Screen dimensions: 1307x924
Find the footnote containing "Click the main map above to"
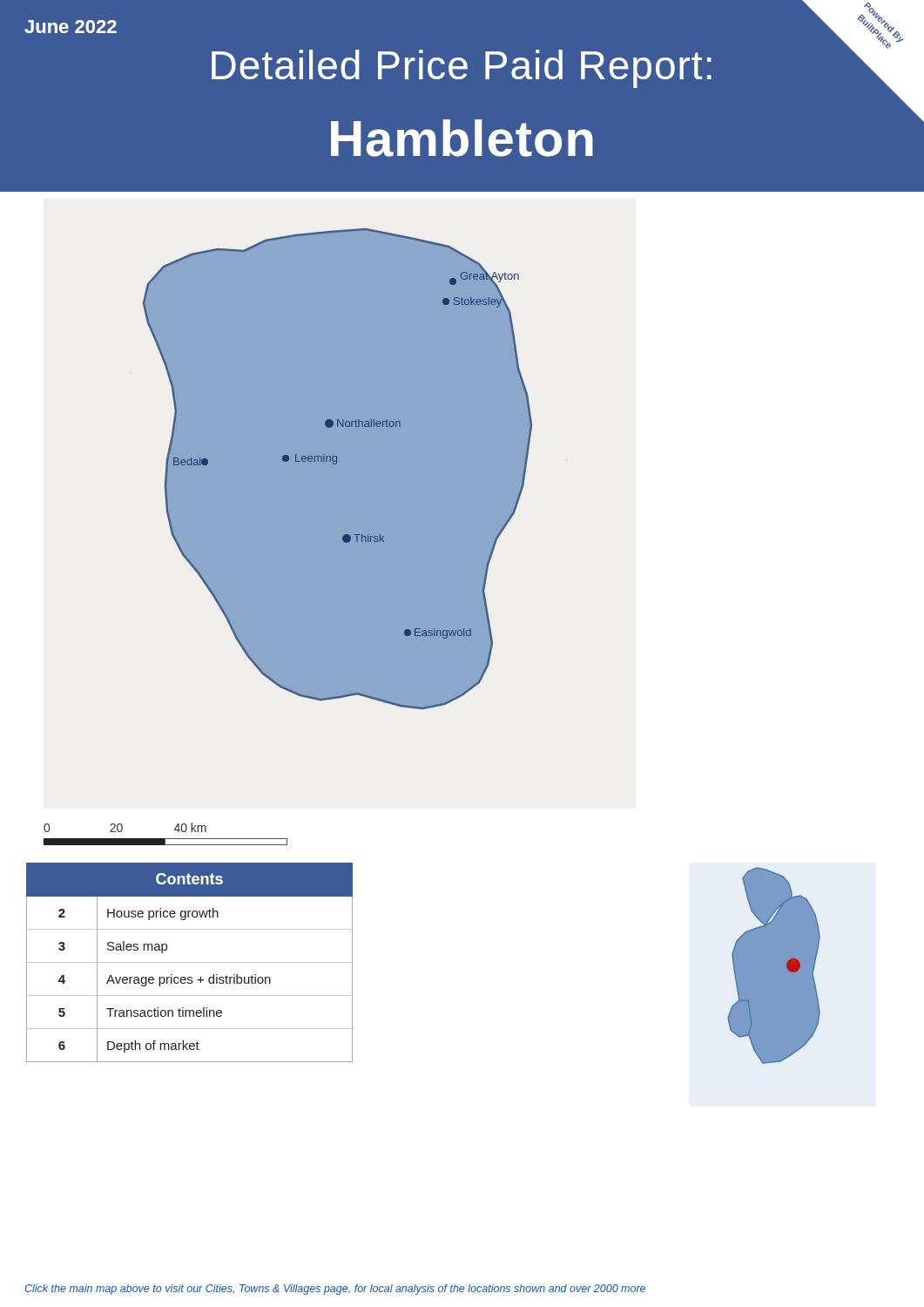coord(335,1289)
